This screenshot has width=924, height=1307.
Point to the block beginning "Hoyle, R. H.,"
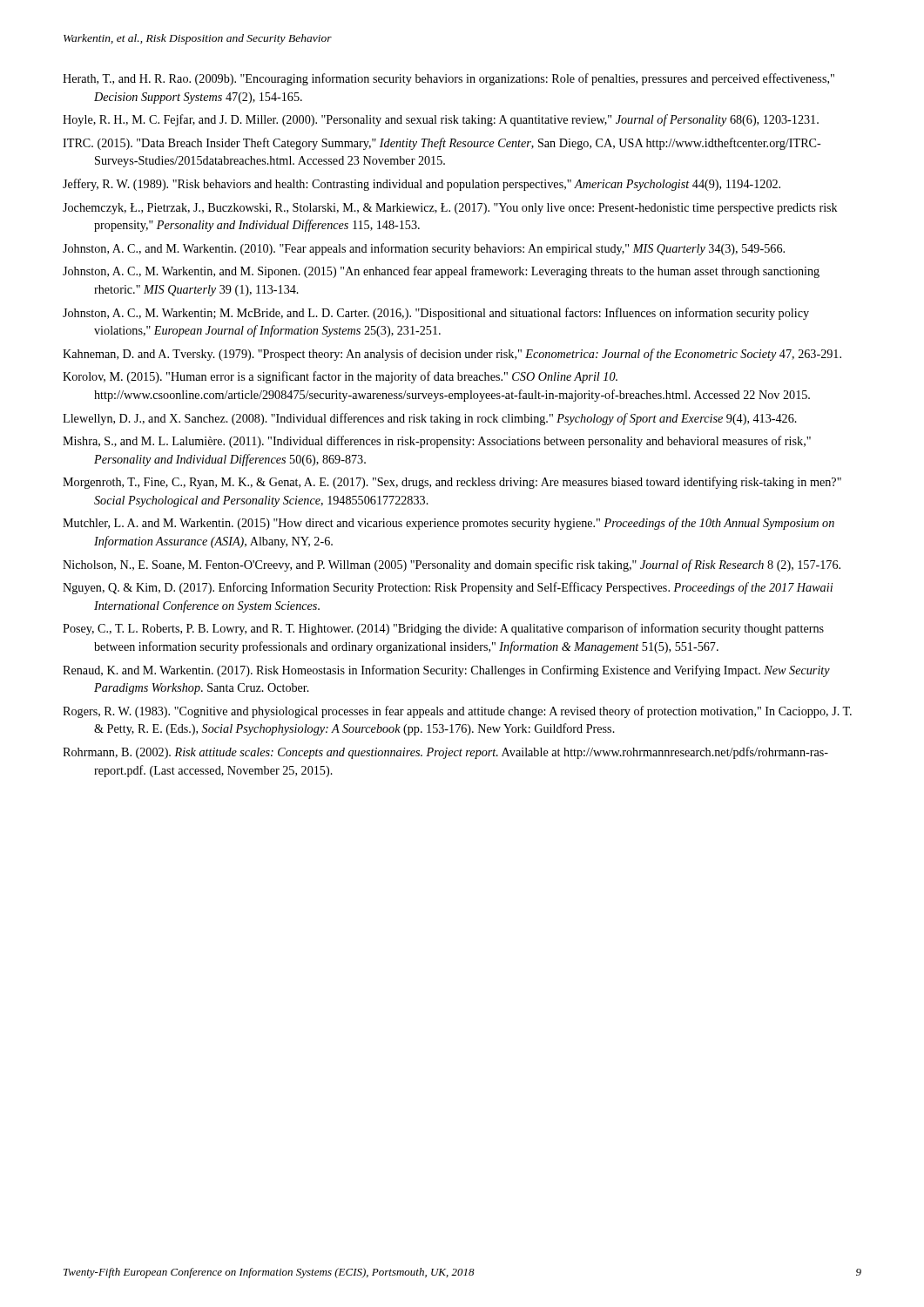pyautogui.click(x=441, y=120)
